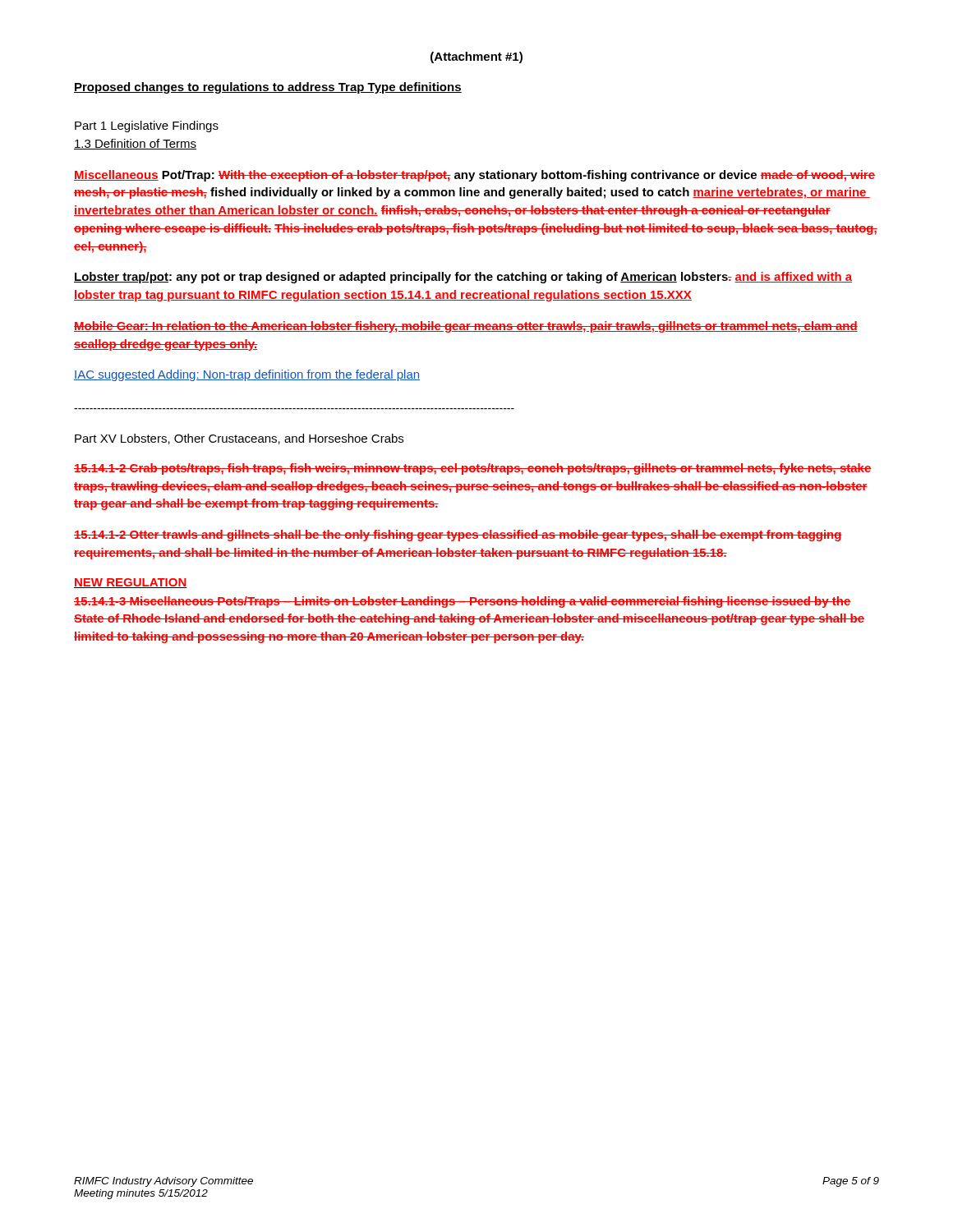Find the text block containing "Part XV Lobsters,"
953x1232 pixels.
pyautogui.click(x=239, y=438)
